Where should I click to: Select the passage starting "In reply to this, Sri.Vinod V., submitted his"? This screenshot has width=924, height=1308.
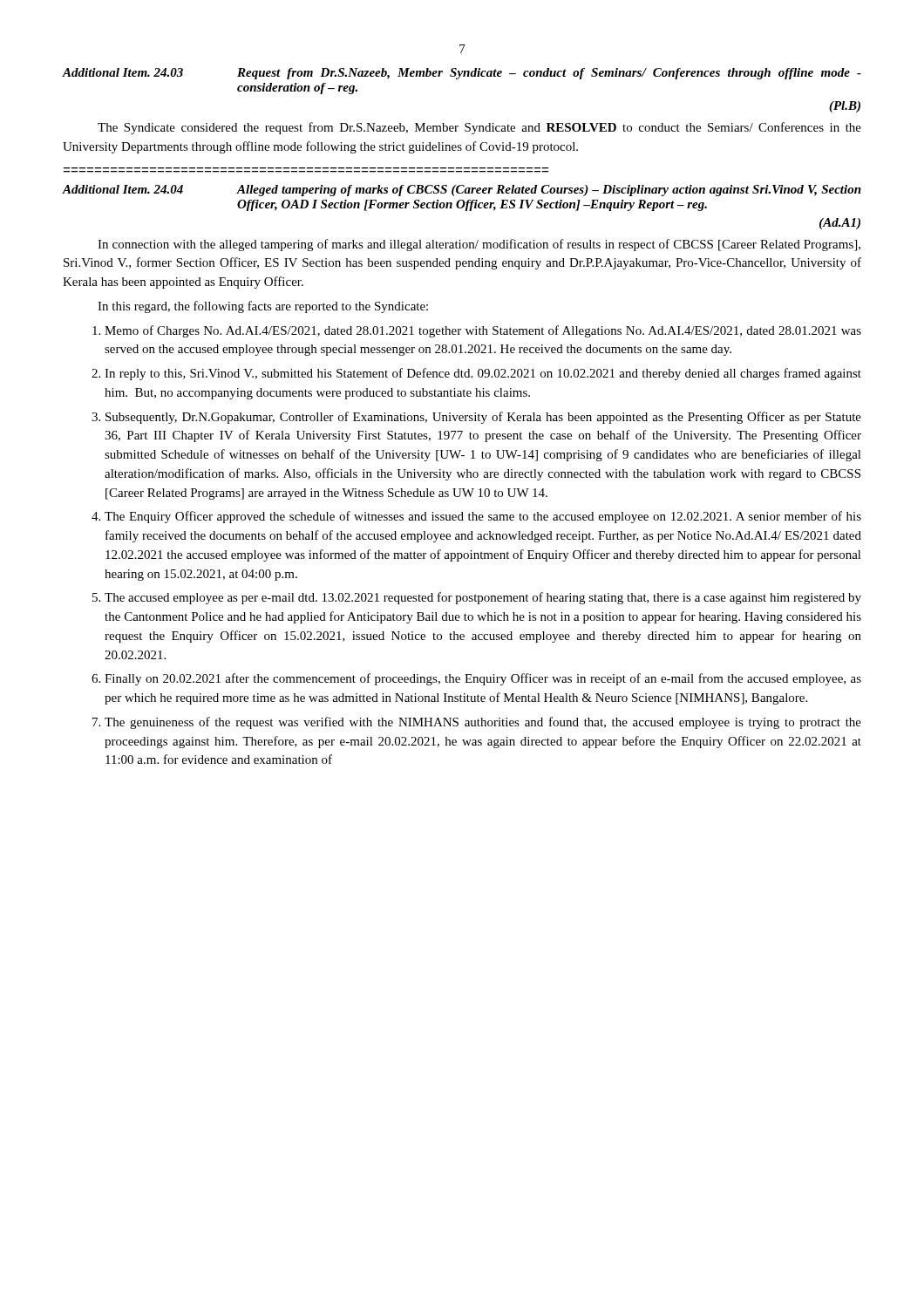[483, 383]
